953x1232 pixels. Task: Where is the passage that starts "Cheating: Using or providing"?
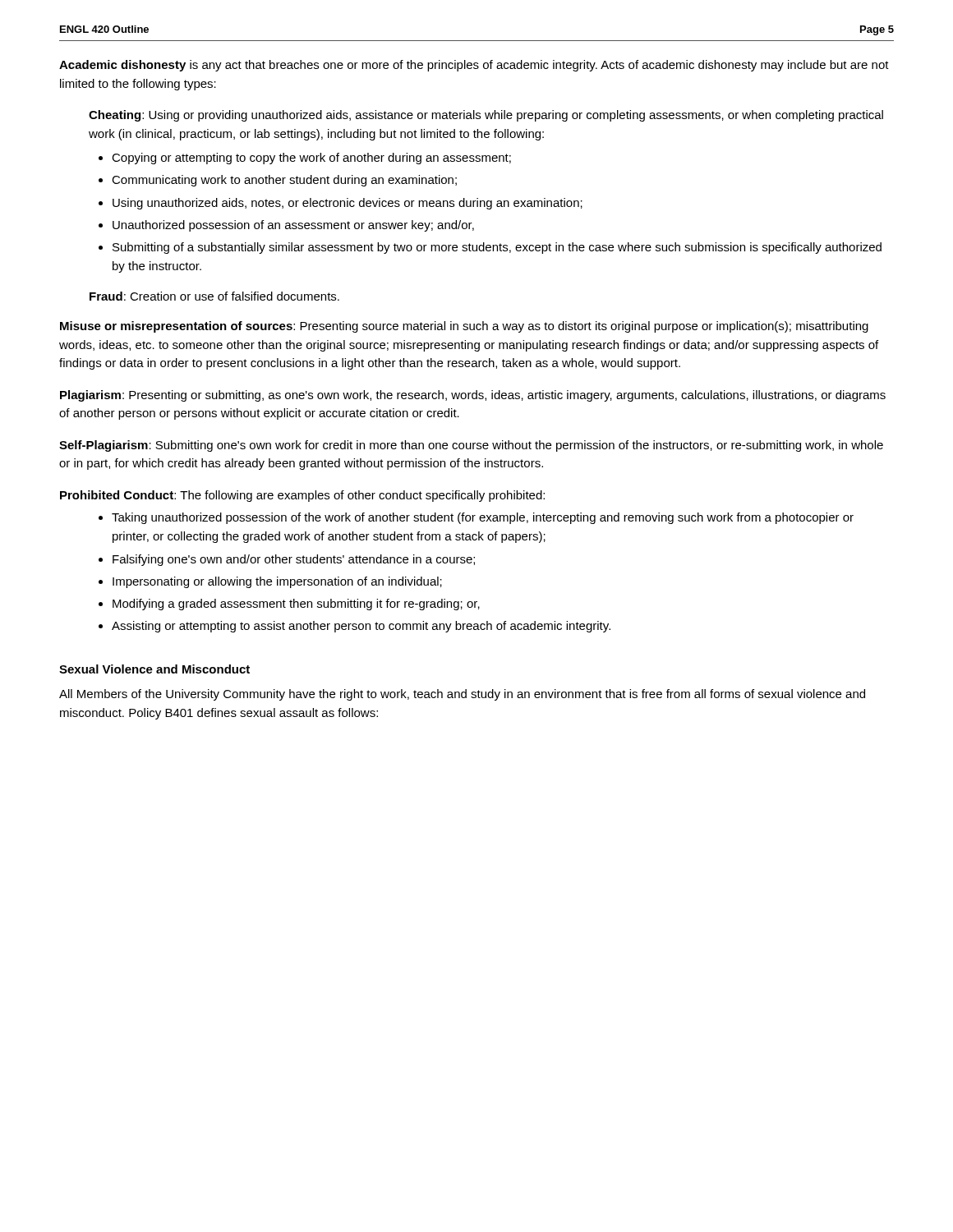pyautogui.click(x=491, y=192)
